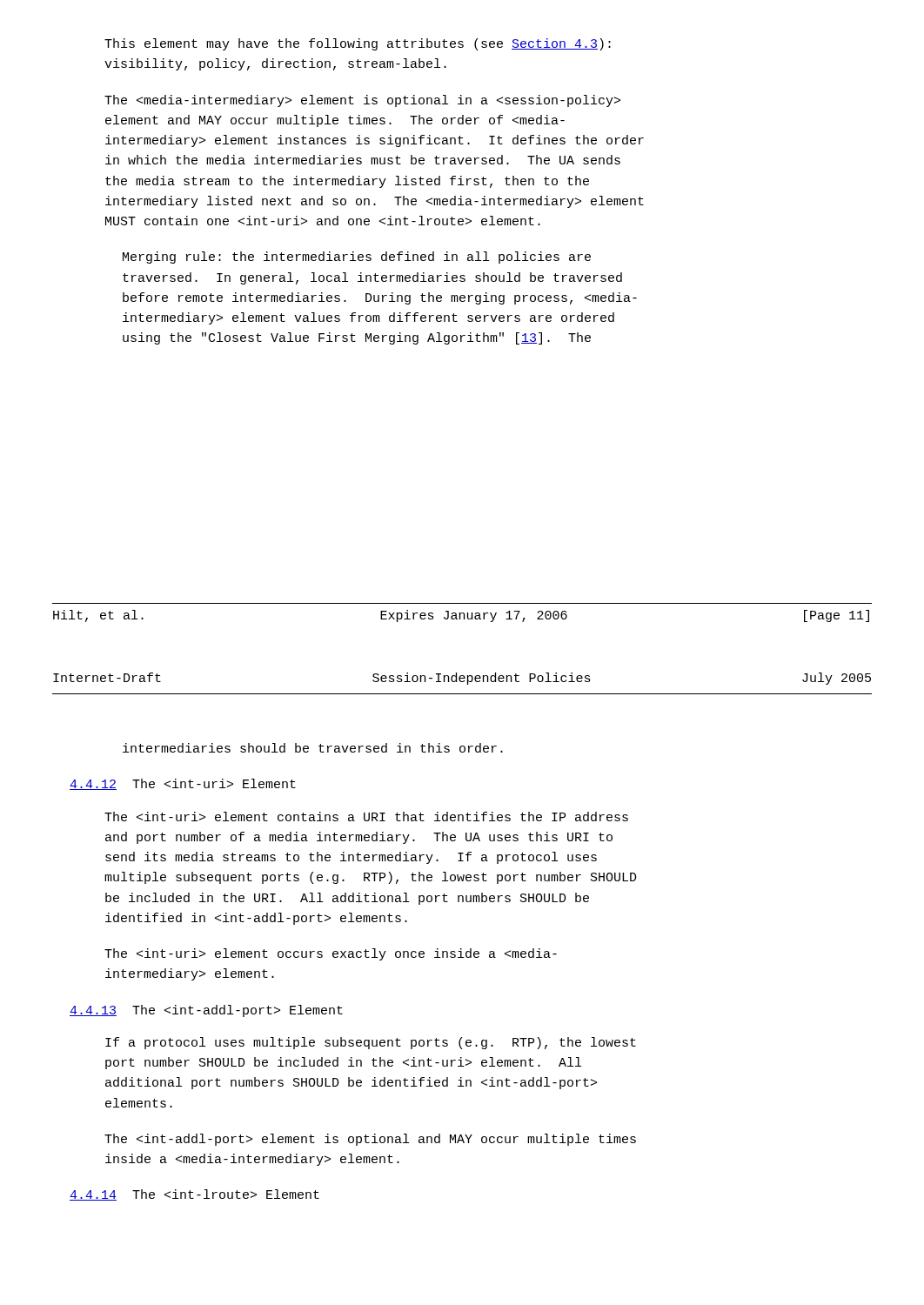The image size is (924, 1305).
Task: Navigate to the passage starting "intermediaries should be traversed in this order."
Action: [x=314, y=750]
